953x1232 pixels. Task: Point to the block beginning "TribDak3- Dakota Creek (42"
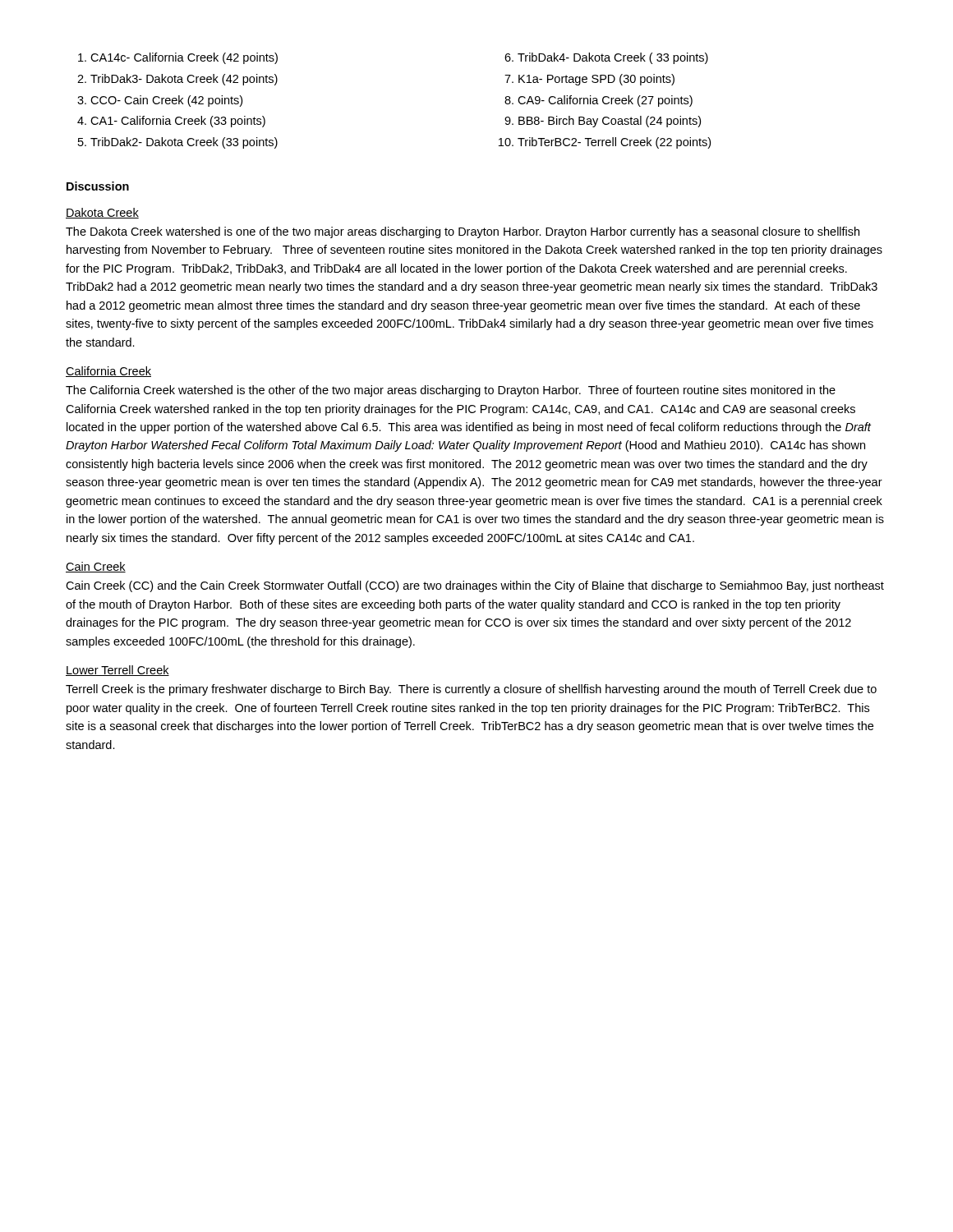[x=275, y=79]
